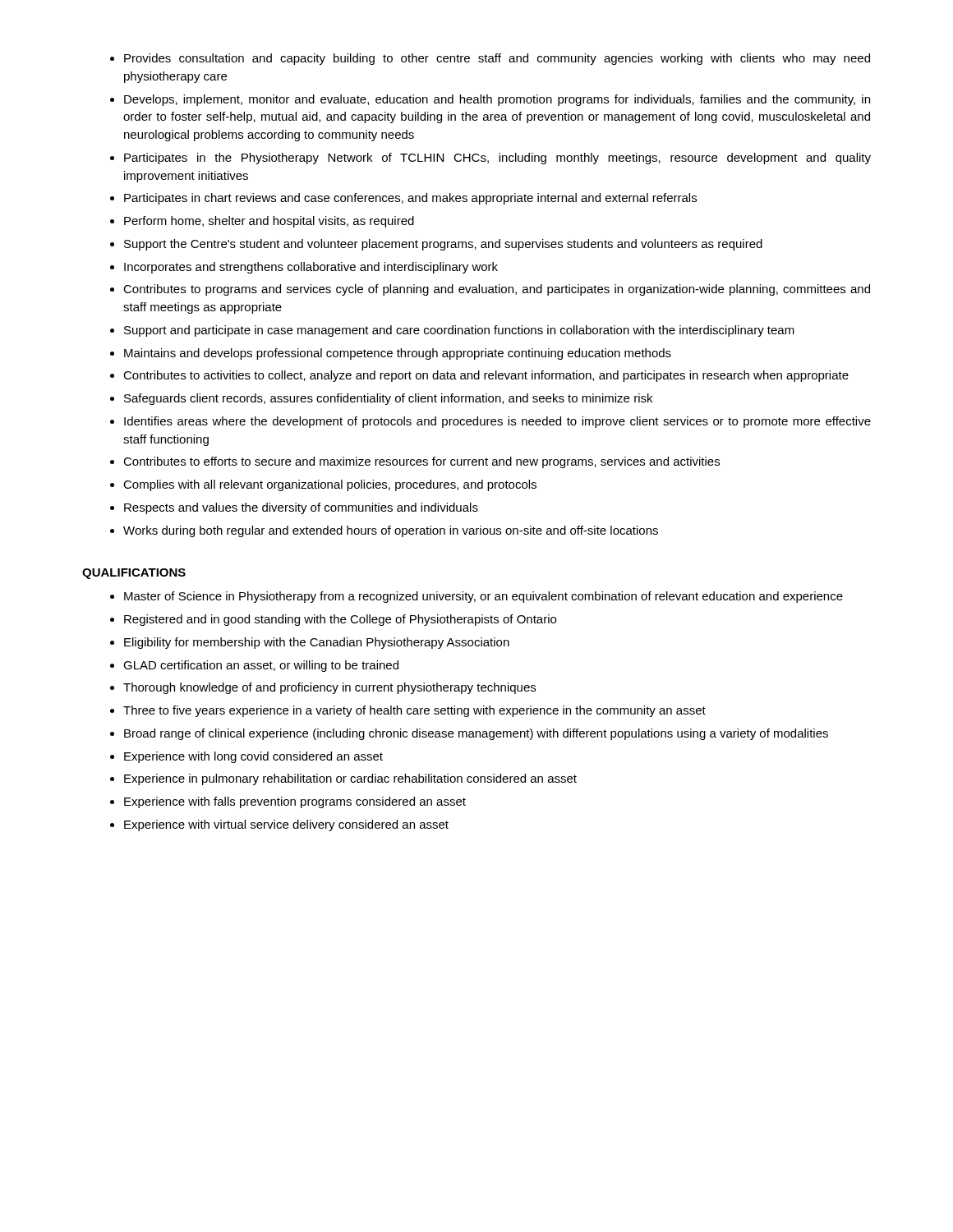
Task: Point to the block beginning "Three to five years experience in a variety"
Action: click(x=414, y=710)
